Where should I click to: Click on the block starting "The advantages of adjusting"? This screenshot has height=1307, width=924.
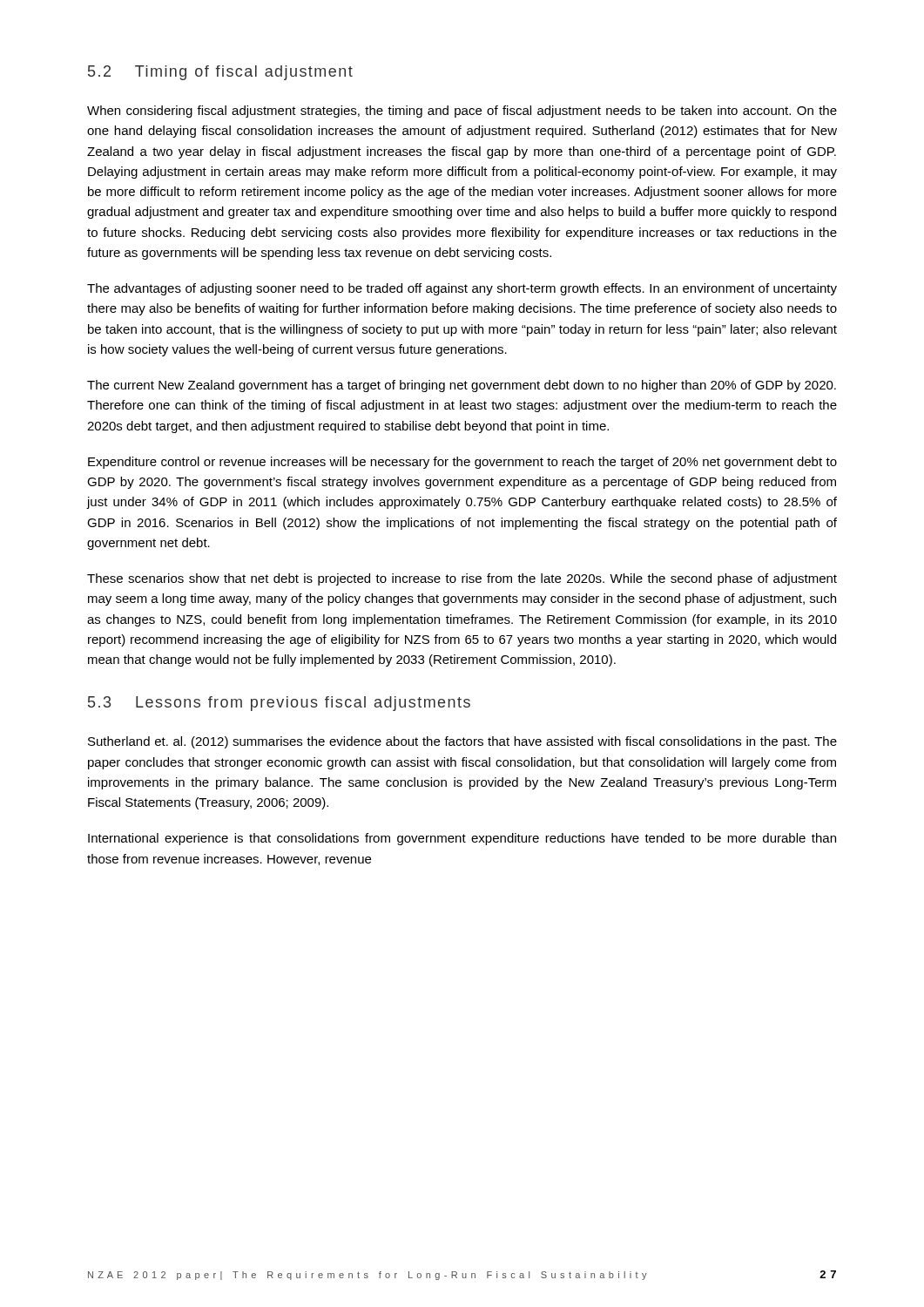pos(462,318)
